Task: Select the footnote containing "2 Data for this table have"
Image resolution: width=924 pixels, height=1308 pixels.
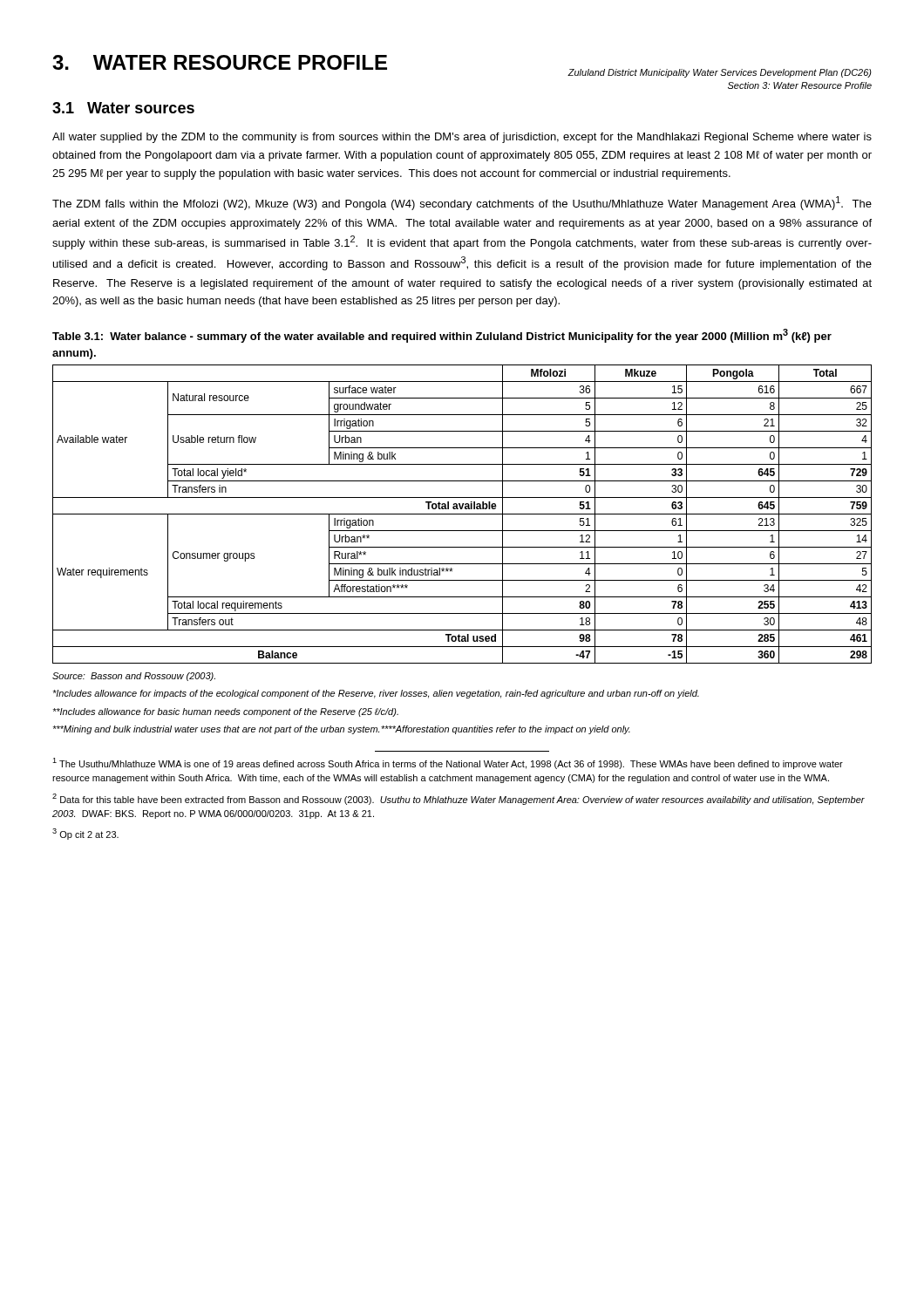Action: pyautogui.click(x=458, y=805)
